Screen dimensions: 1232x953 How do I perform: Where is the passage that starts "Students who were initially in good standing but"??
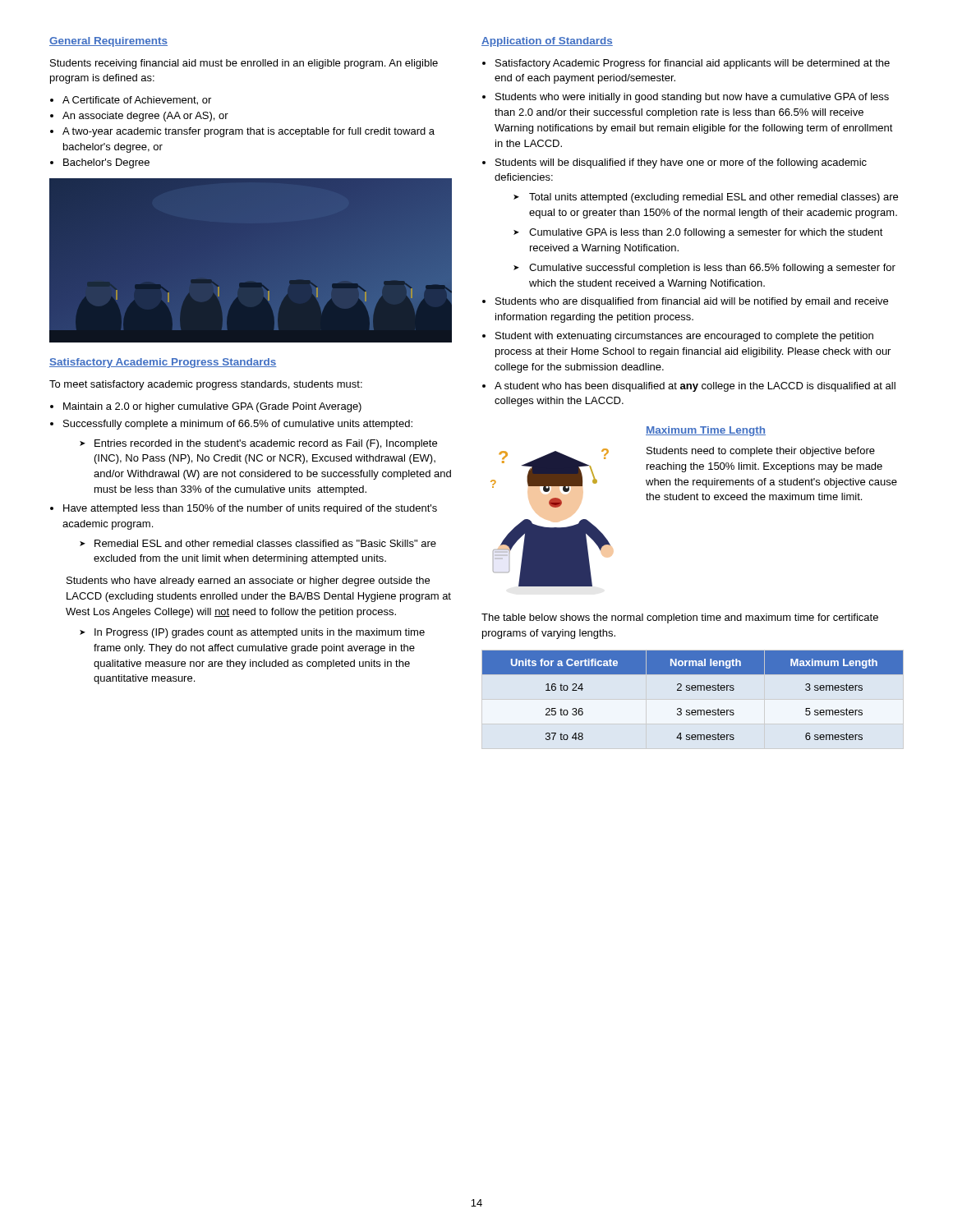[699, 121]
